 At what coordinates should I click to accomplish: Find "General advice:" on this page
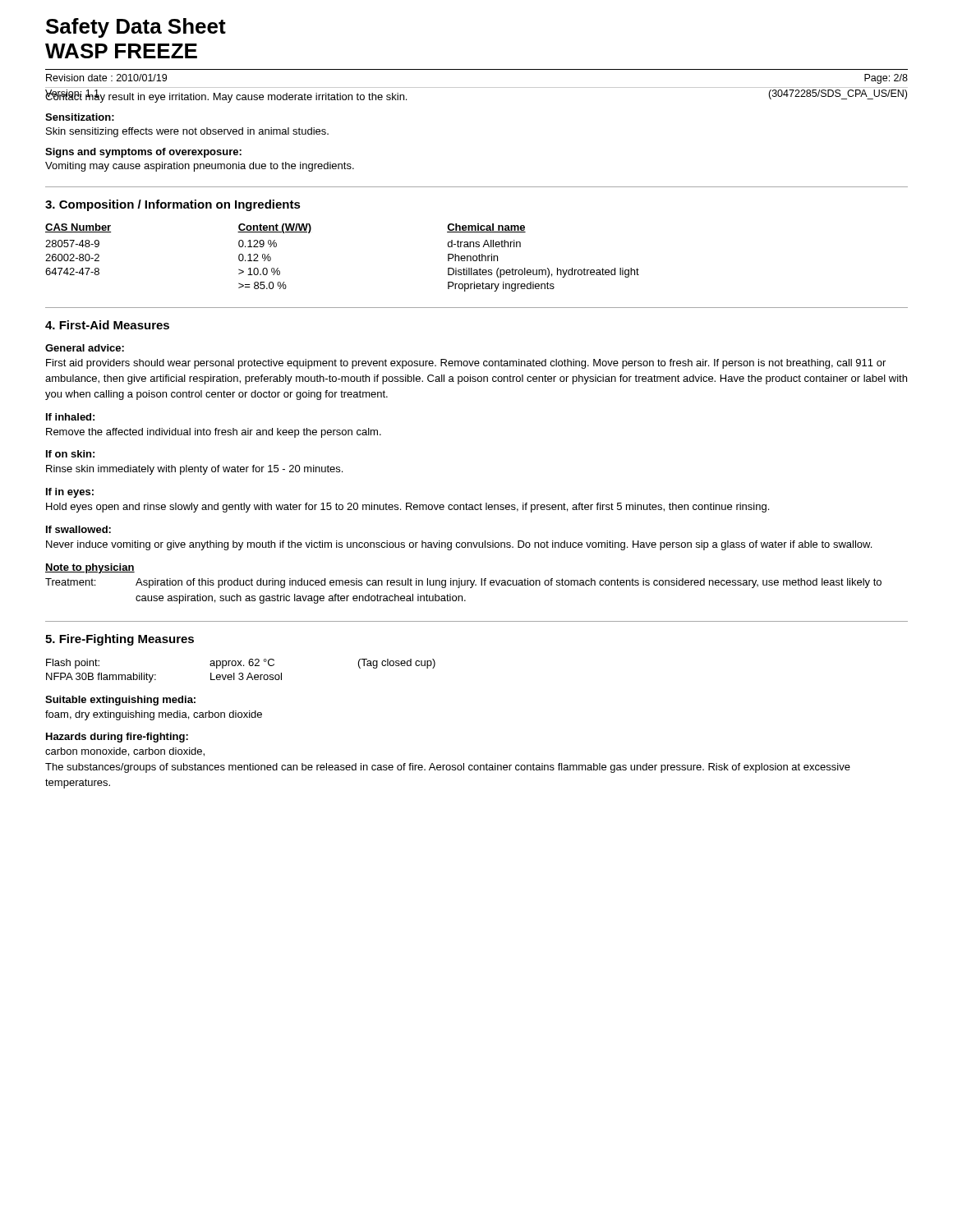[85, 348]
